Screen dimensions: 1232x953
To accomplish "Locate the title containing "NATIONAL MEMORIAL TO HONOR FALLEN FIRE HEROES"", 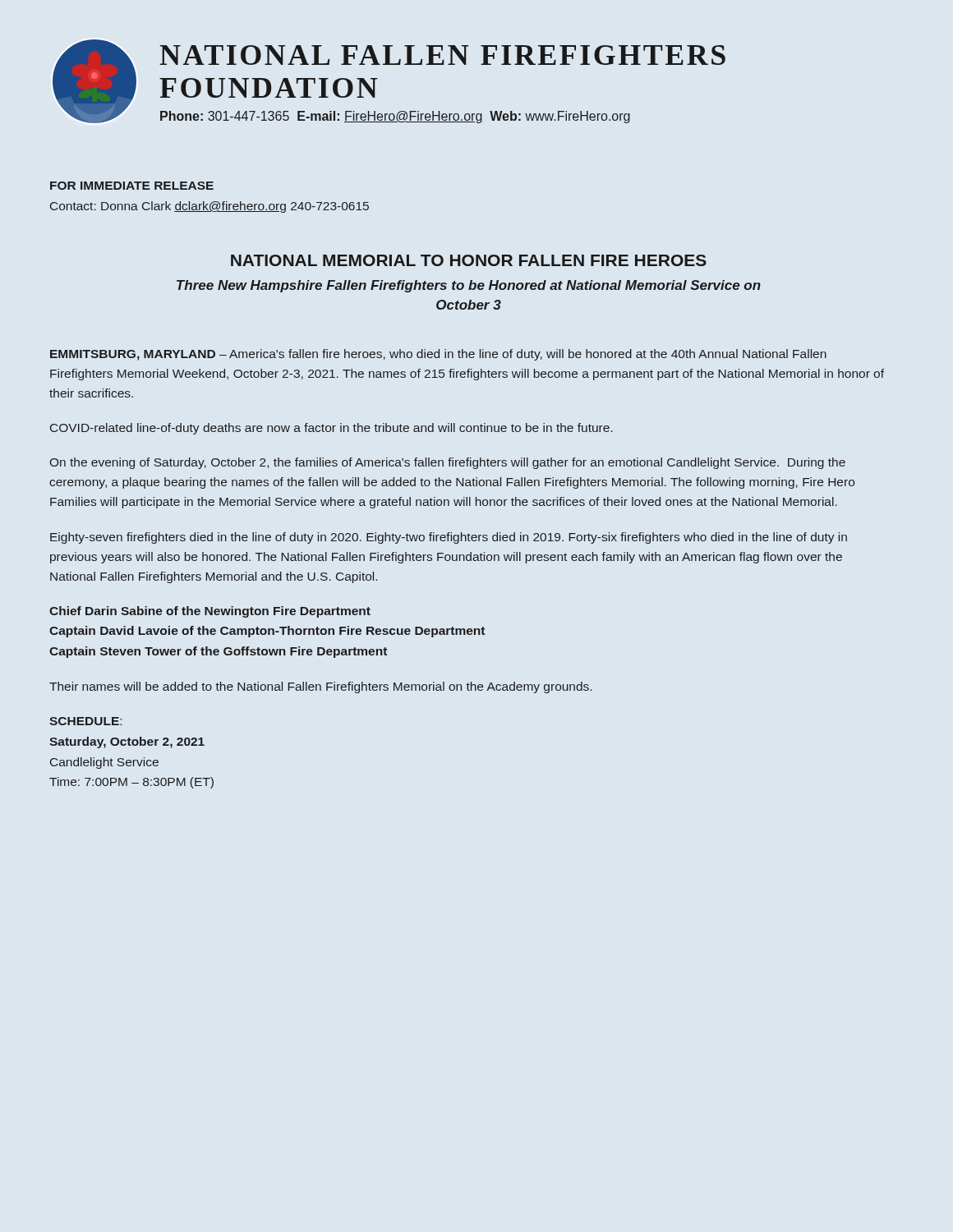I will [468, 260].
